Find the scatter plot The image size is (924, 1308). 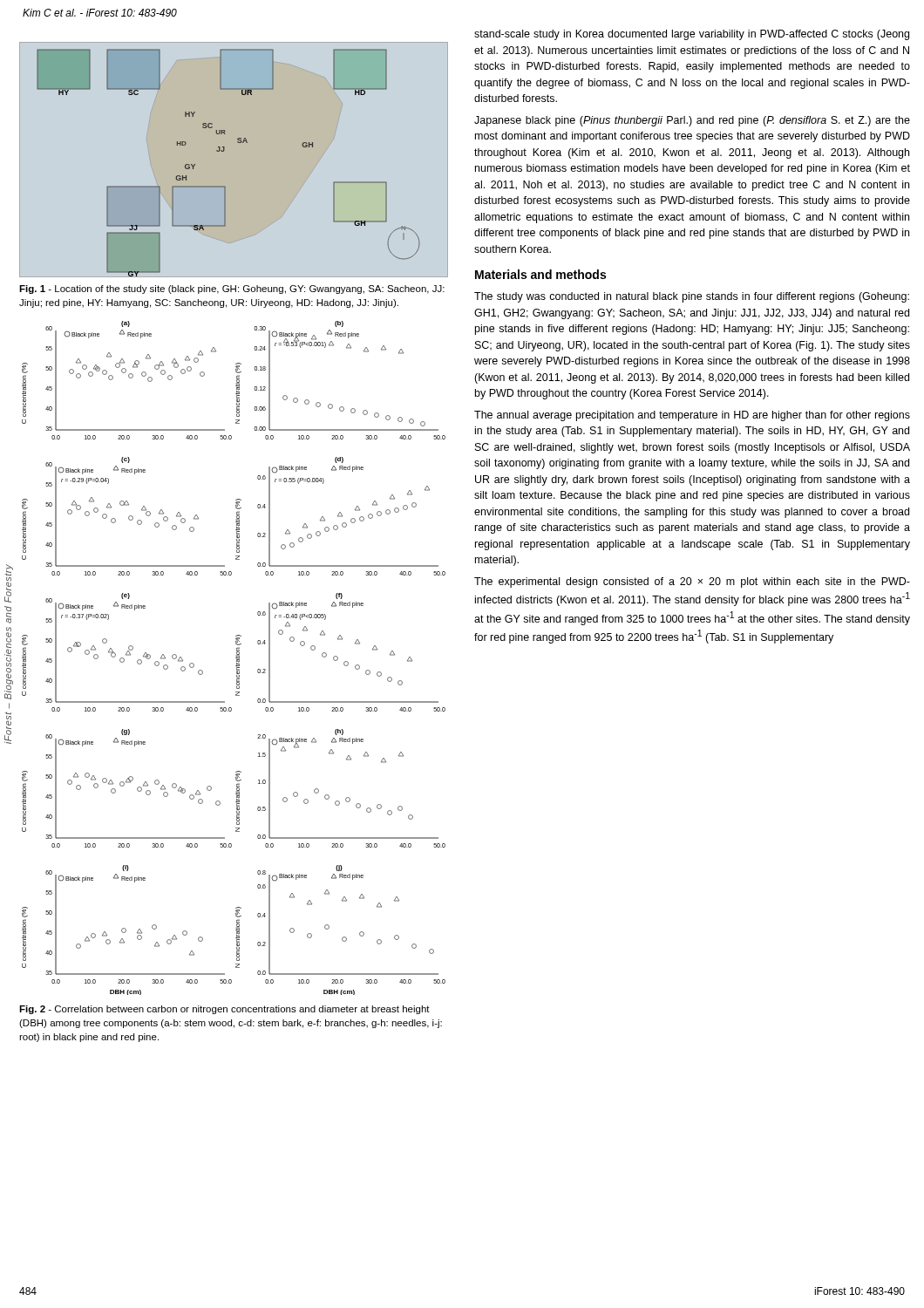coord(233,656)
